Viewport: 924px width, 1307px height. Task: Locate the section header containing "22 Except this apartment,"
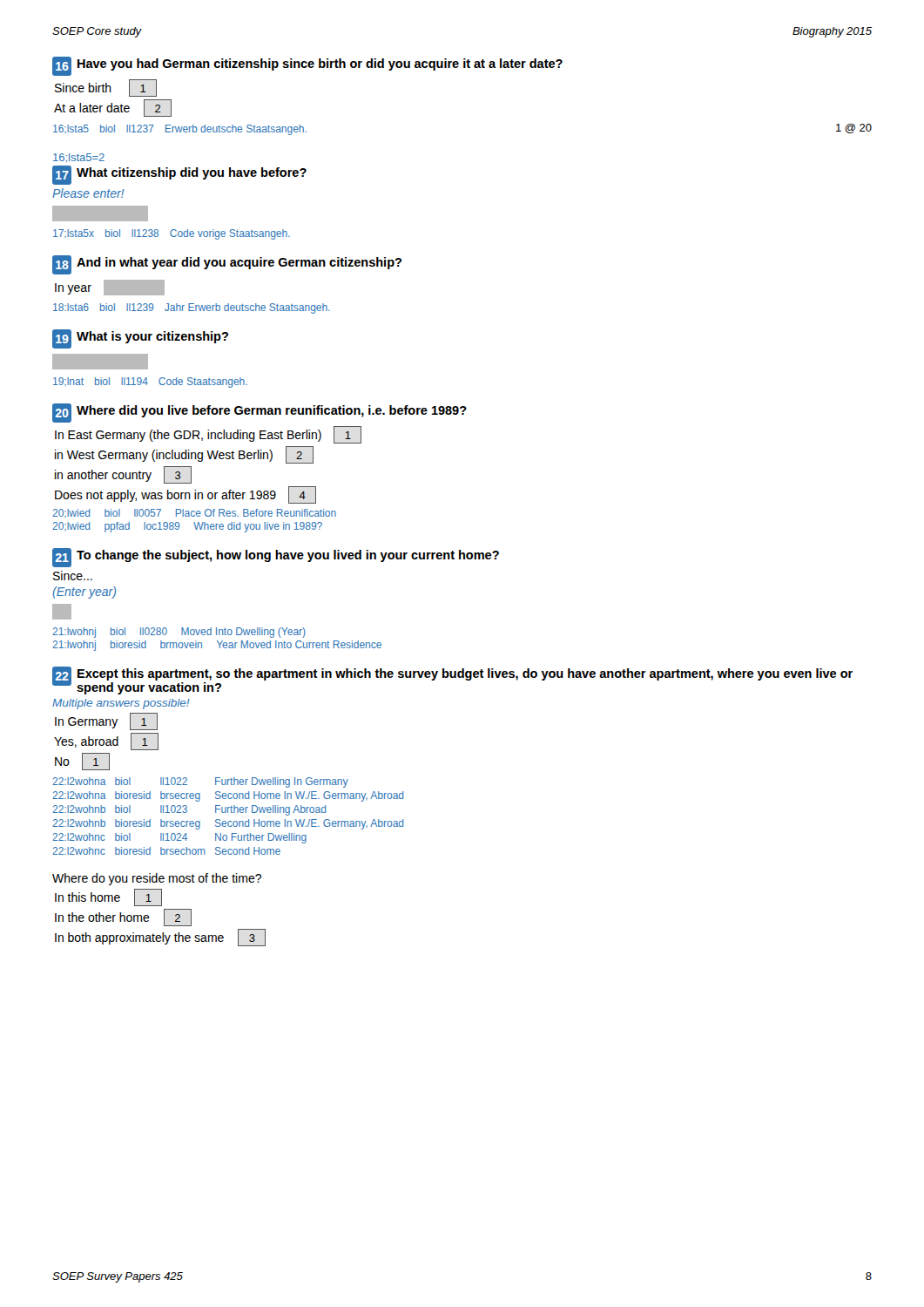452,681
